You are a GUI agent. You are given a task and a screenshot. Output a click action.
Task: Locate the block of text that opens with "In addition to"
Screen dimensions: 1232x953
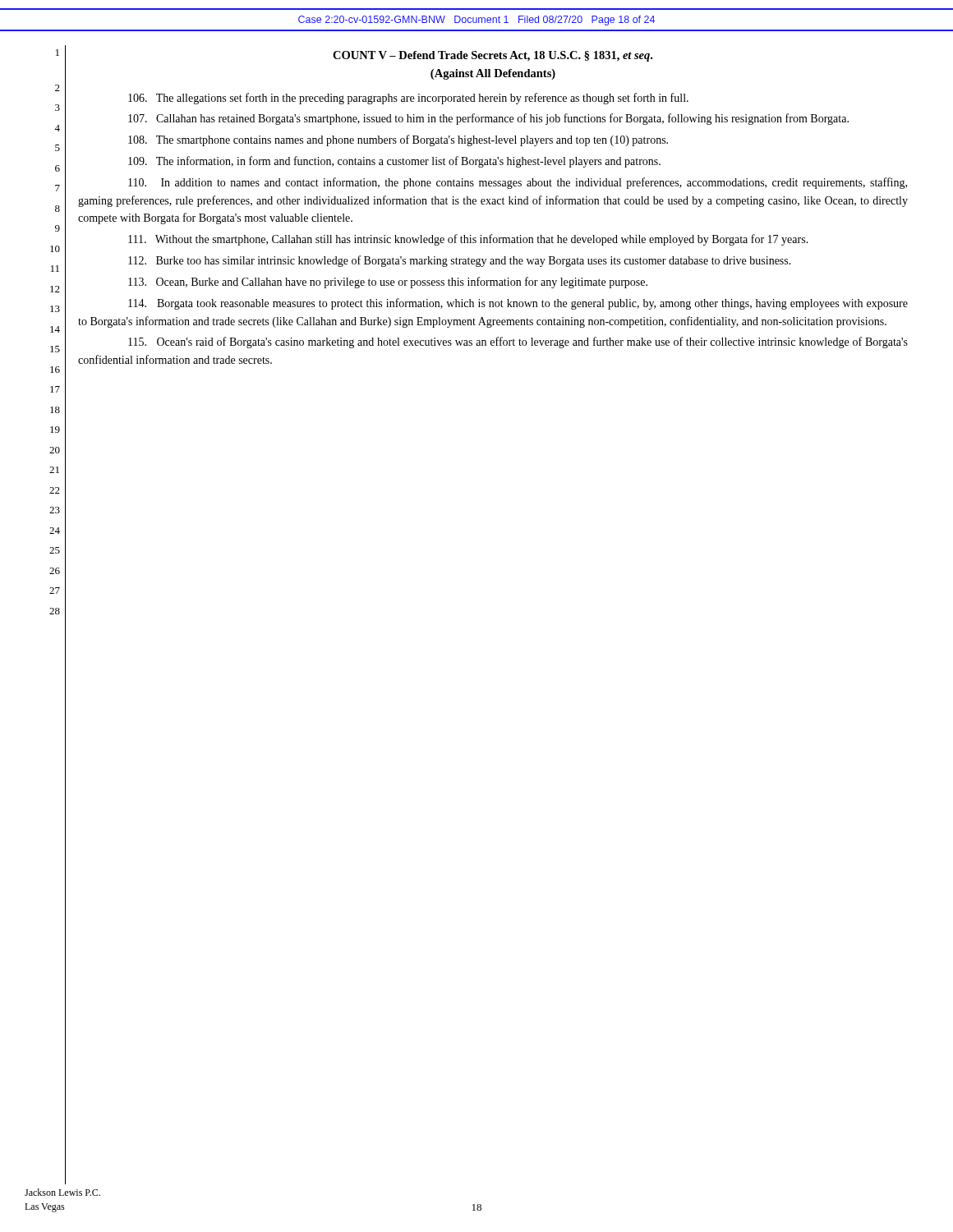tap(493, 201)
